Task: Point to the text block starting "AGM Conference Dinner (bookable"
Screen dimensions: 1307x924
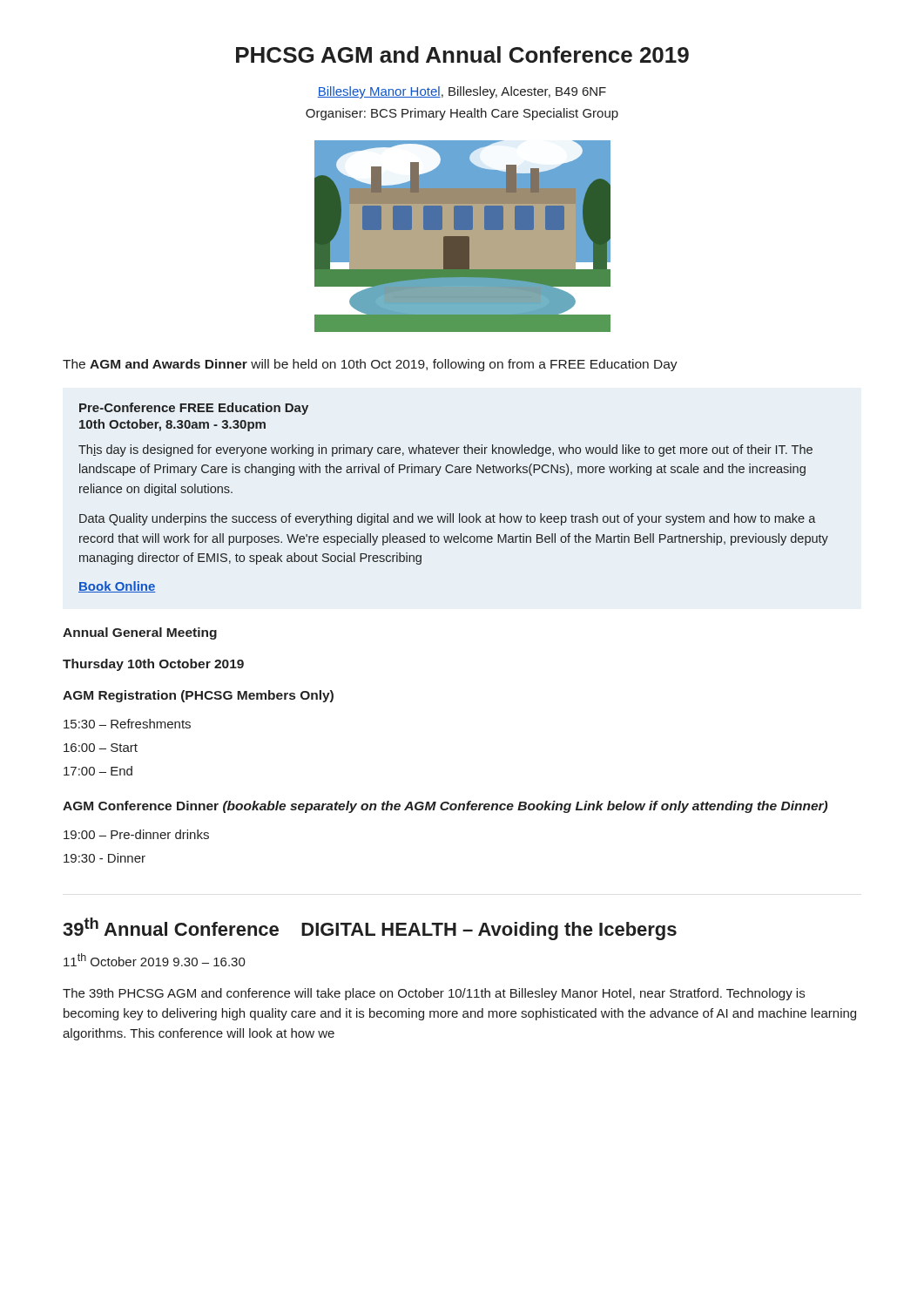Action: [445, 805]
